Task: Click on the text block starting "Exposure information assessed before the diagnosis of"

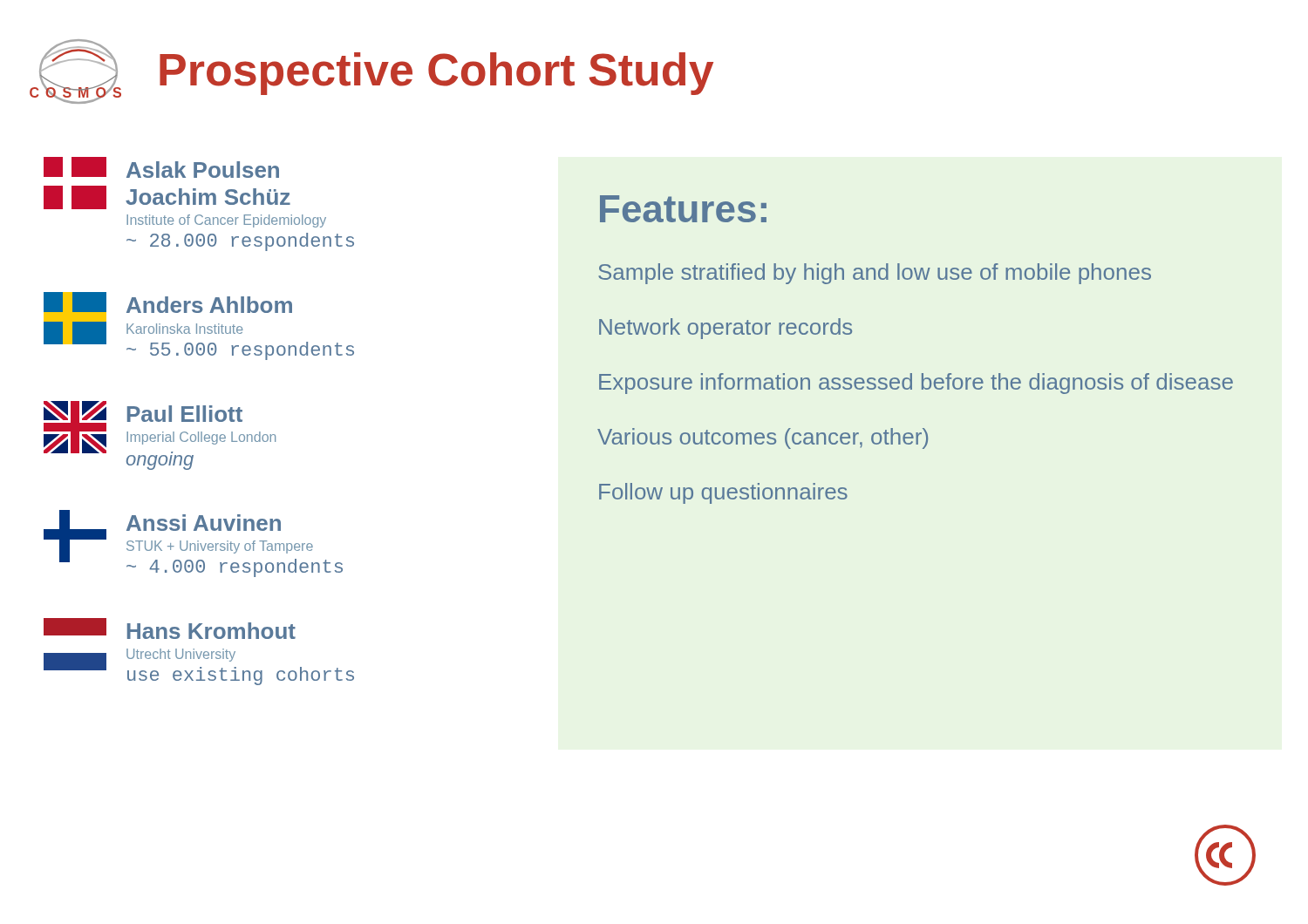Action: pyautogui.click(x=916, y=382)
